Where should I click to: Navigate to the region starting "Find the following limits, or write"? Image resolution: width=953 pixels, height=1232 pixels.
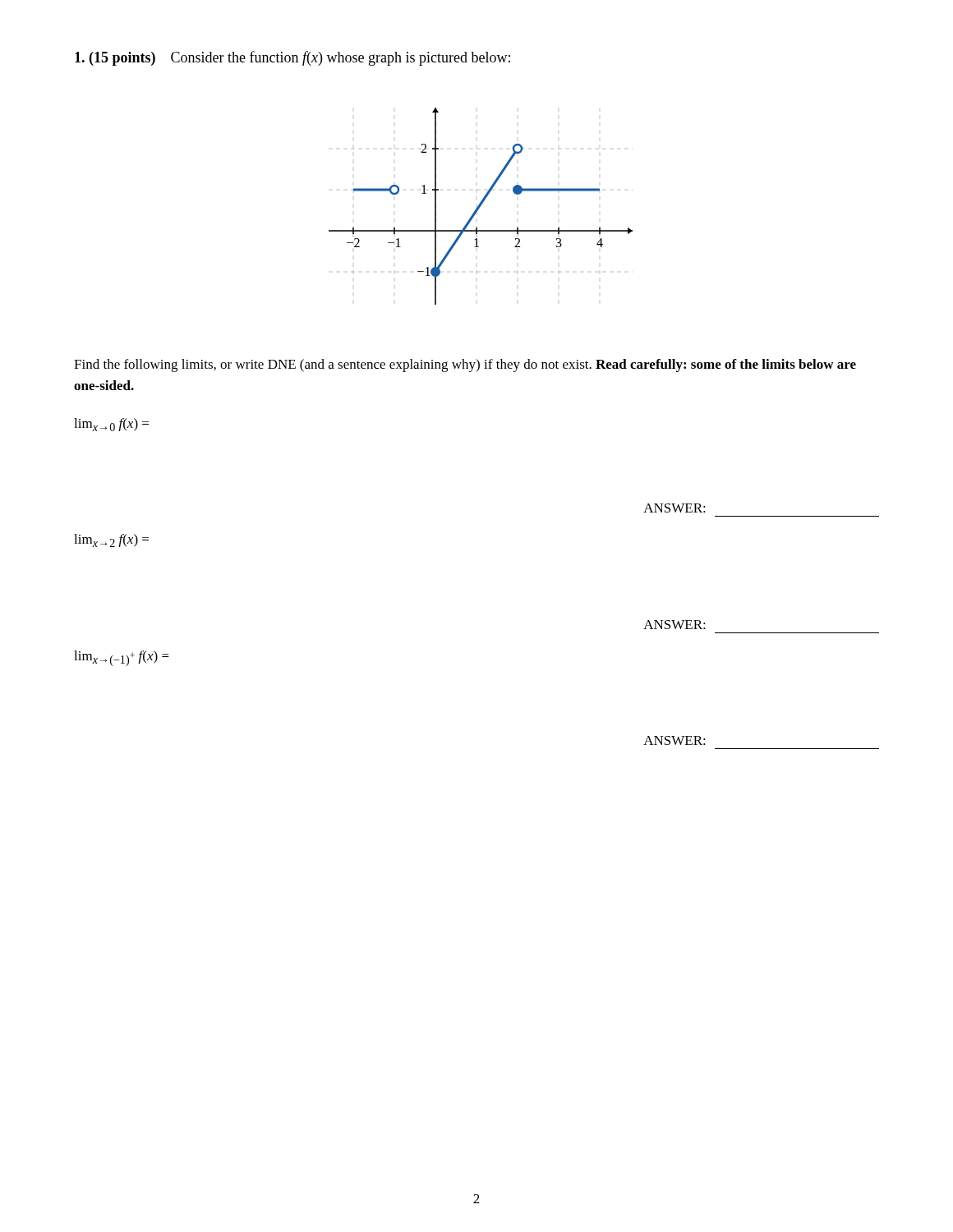pyautogui.click(x=465, y=375)
